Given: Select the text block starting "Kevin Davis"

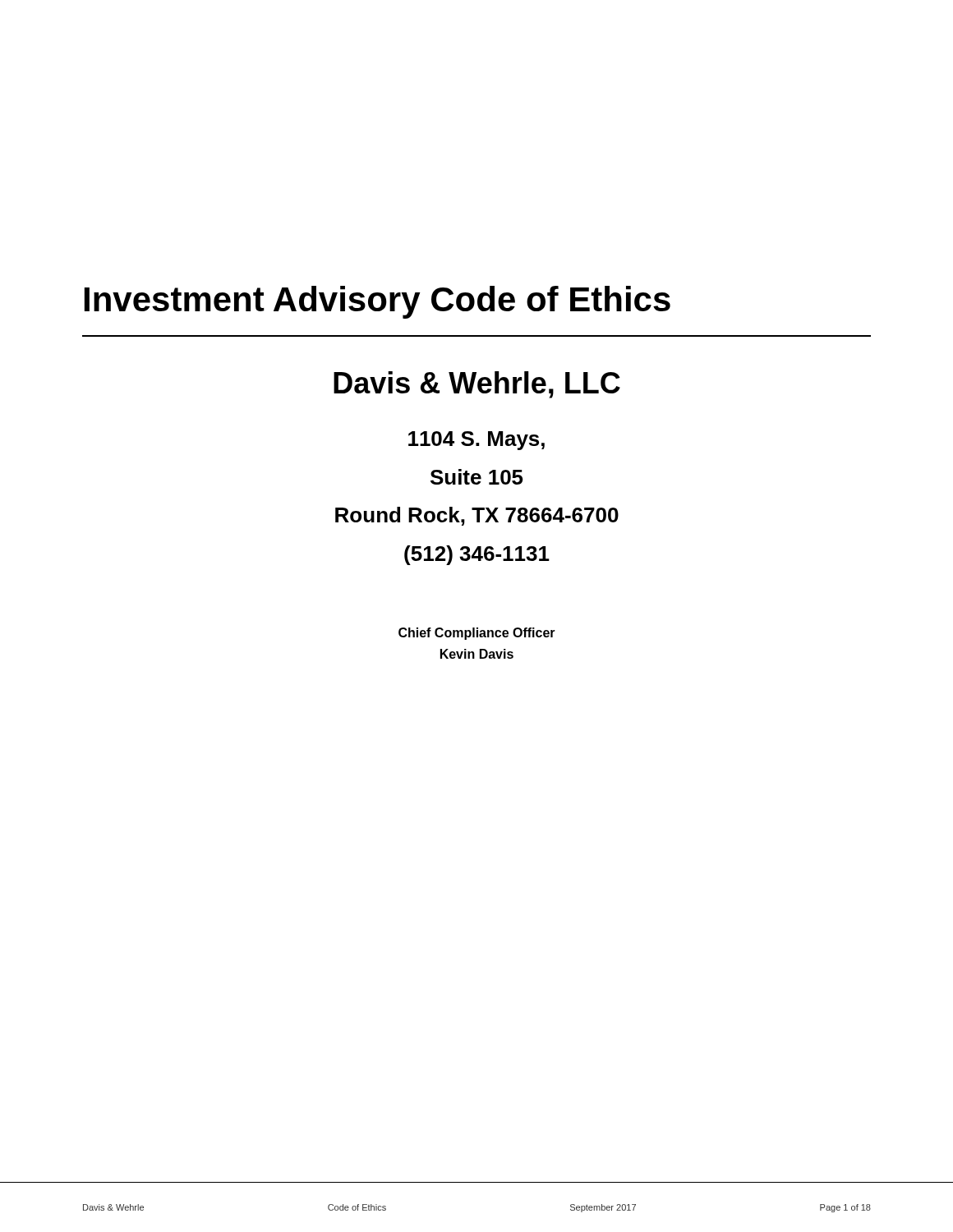Looking at the screenshot, I should [476, 654].
